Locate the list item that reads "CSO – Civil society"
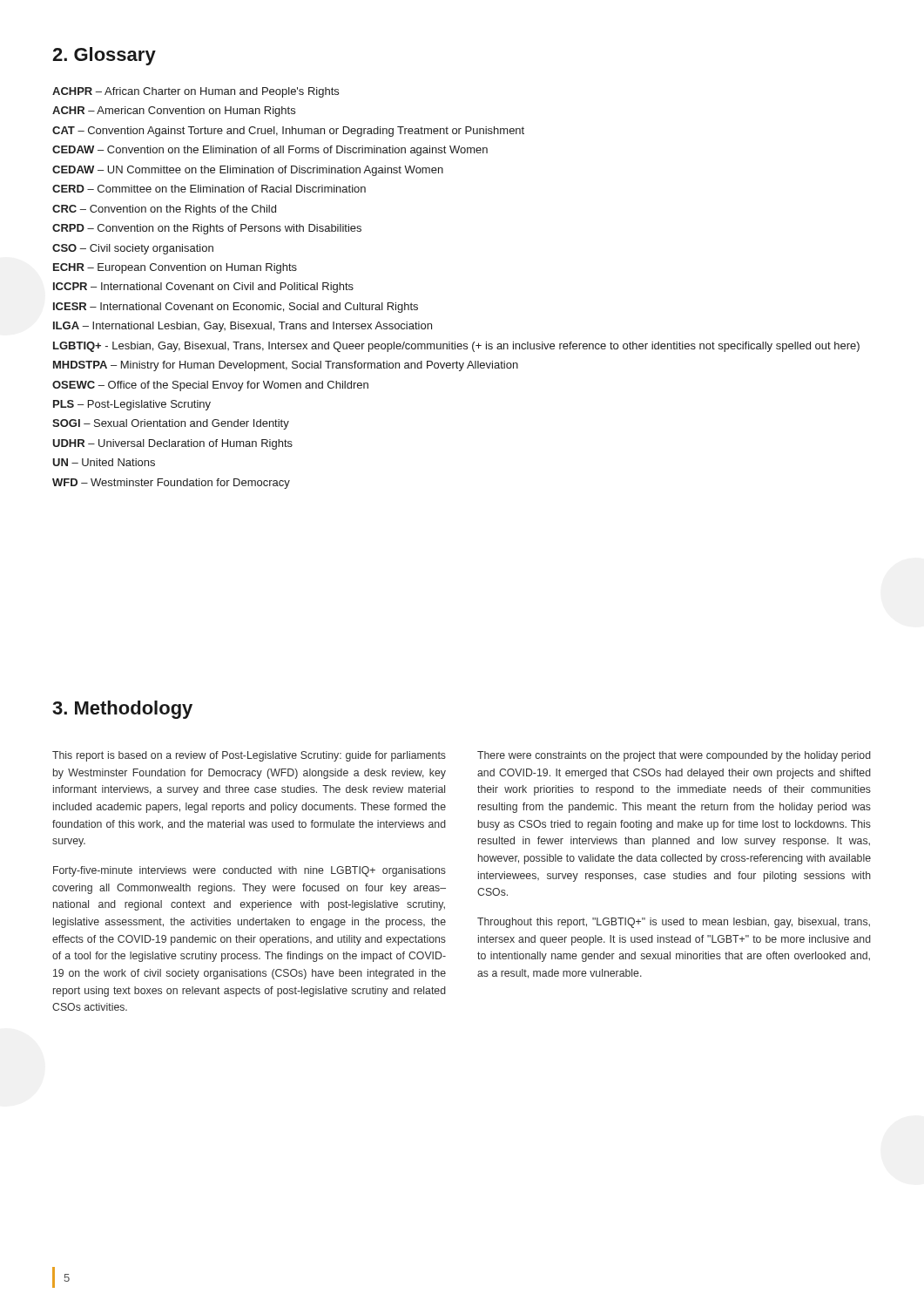 click(133, 247)
